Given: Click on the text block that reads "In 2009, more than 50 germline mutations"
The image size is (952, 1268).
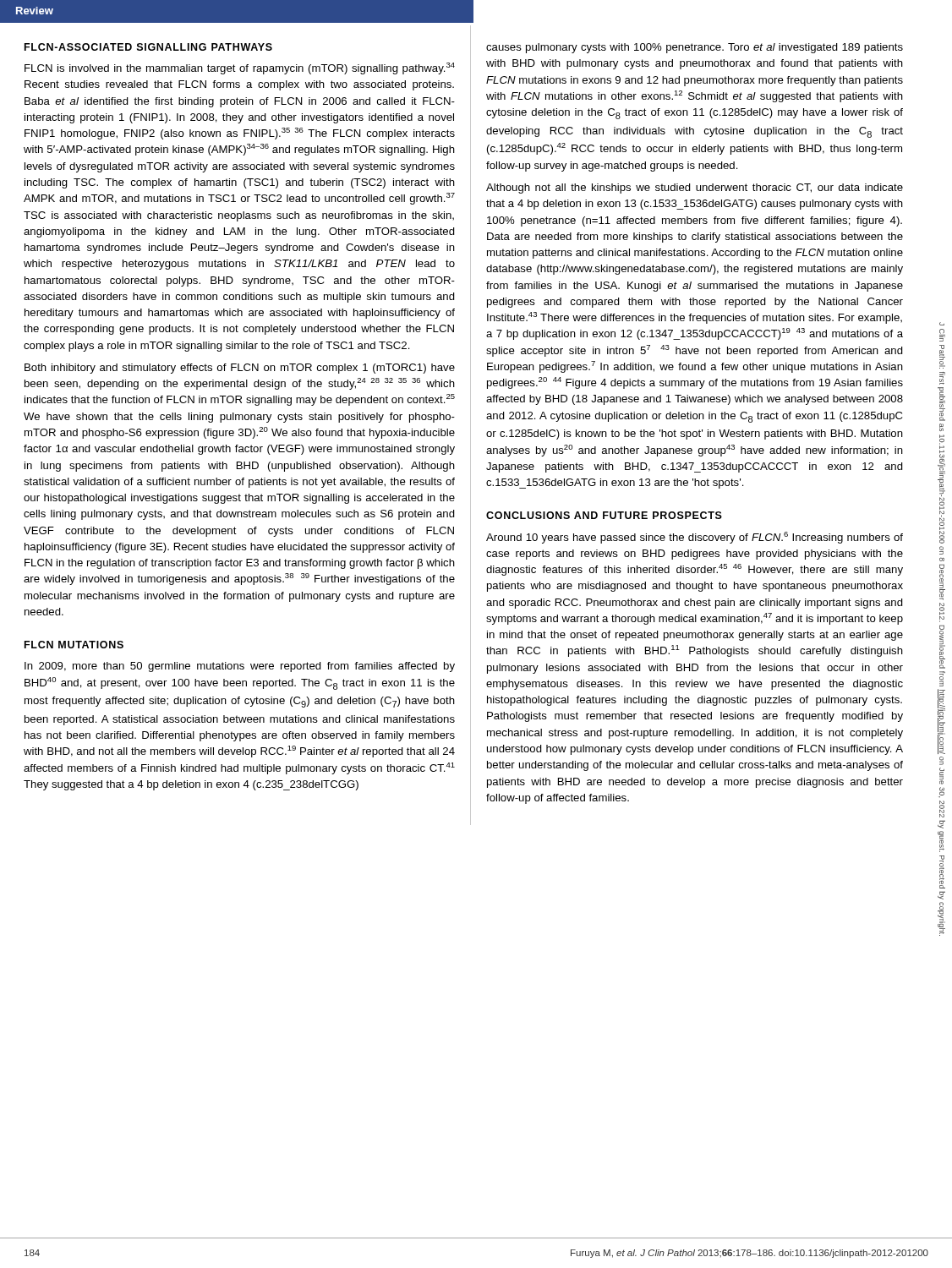Looking at the screenshot, I should (239, 725).
